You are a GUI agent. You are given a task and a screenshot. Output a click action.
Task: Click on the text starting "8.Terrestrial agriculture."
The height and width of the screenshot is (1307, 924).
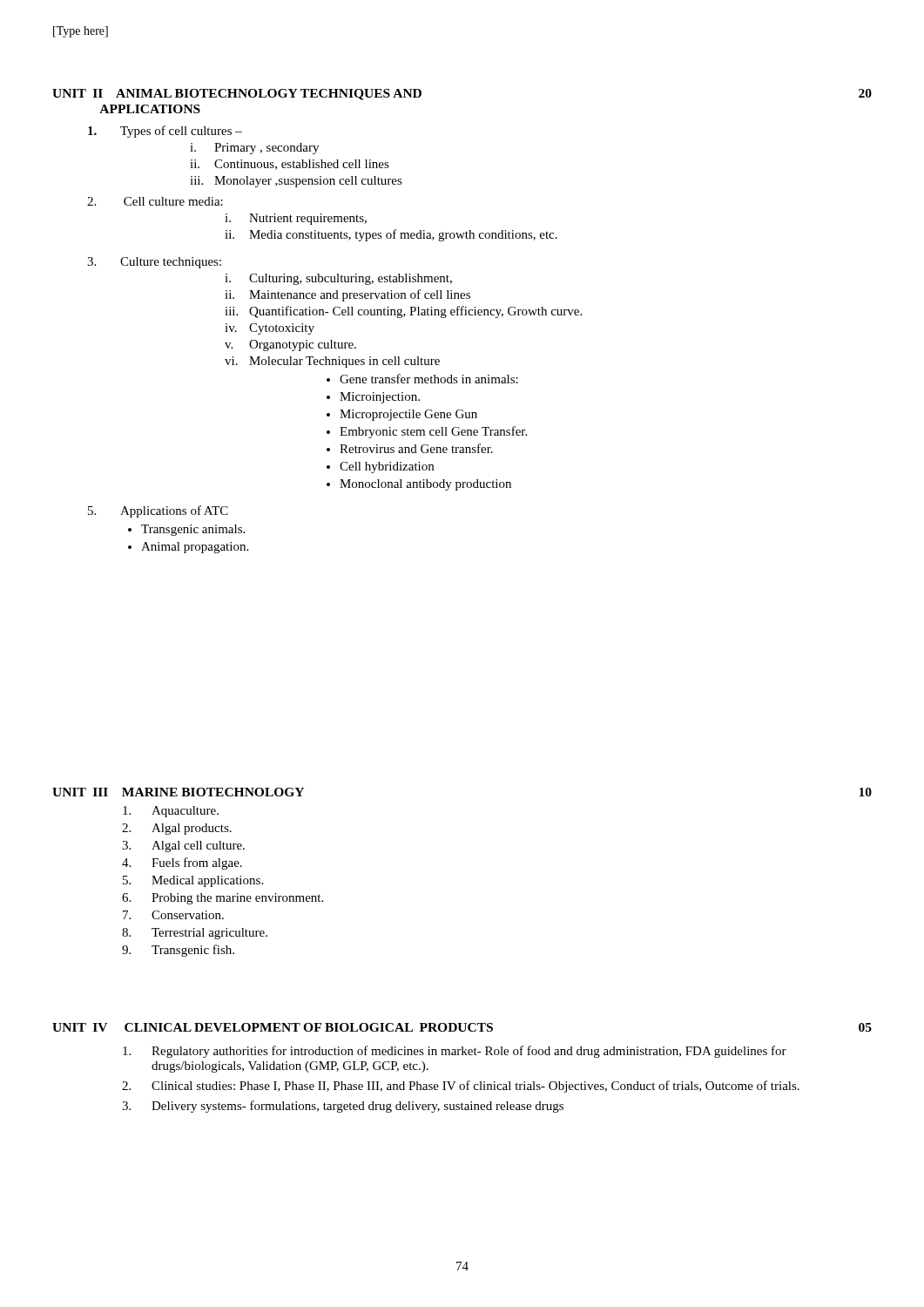(195, 933)
